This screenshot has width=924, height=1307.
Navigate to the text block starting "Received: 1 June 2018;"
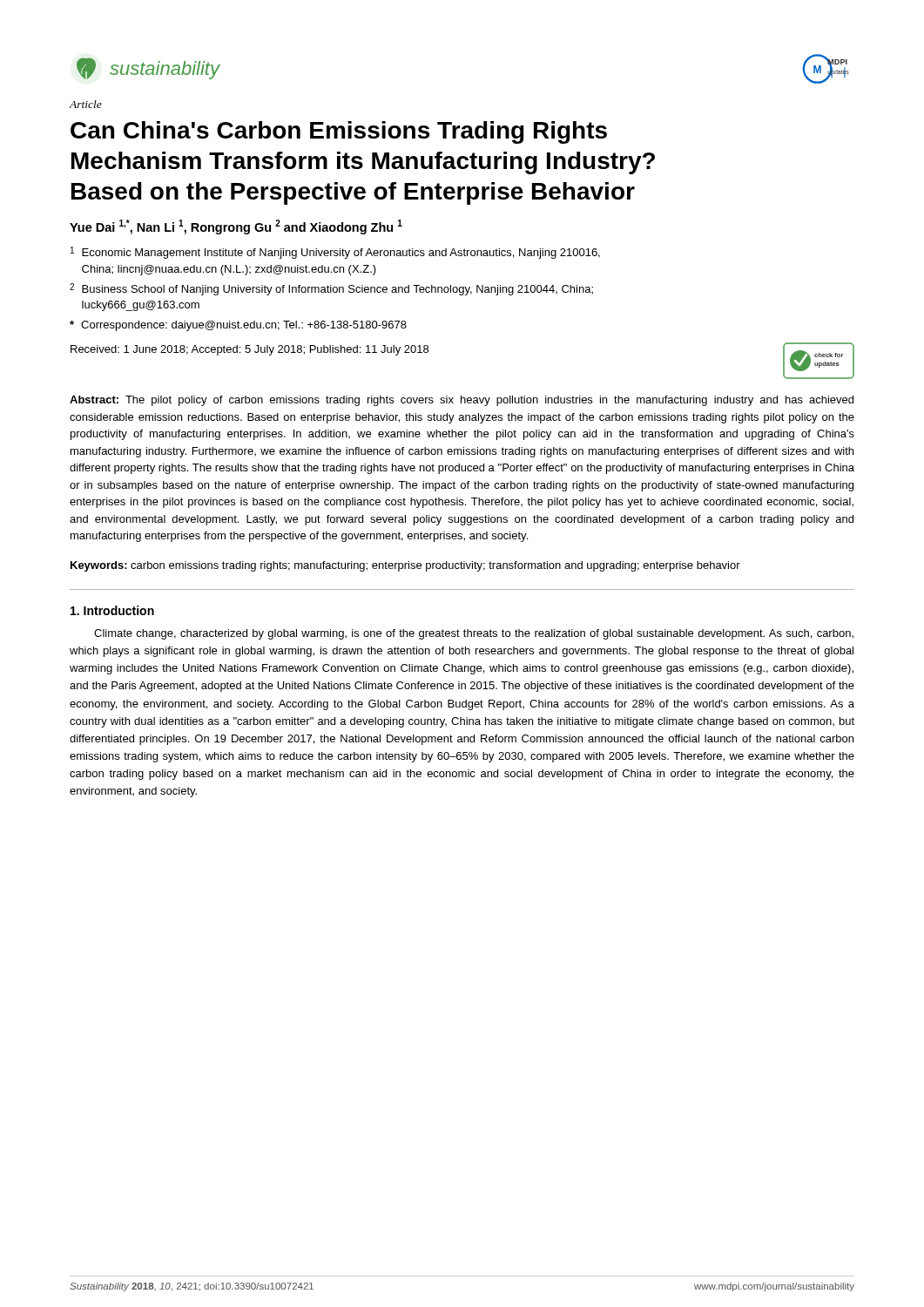249,349
